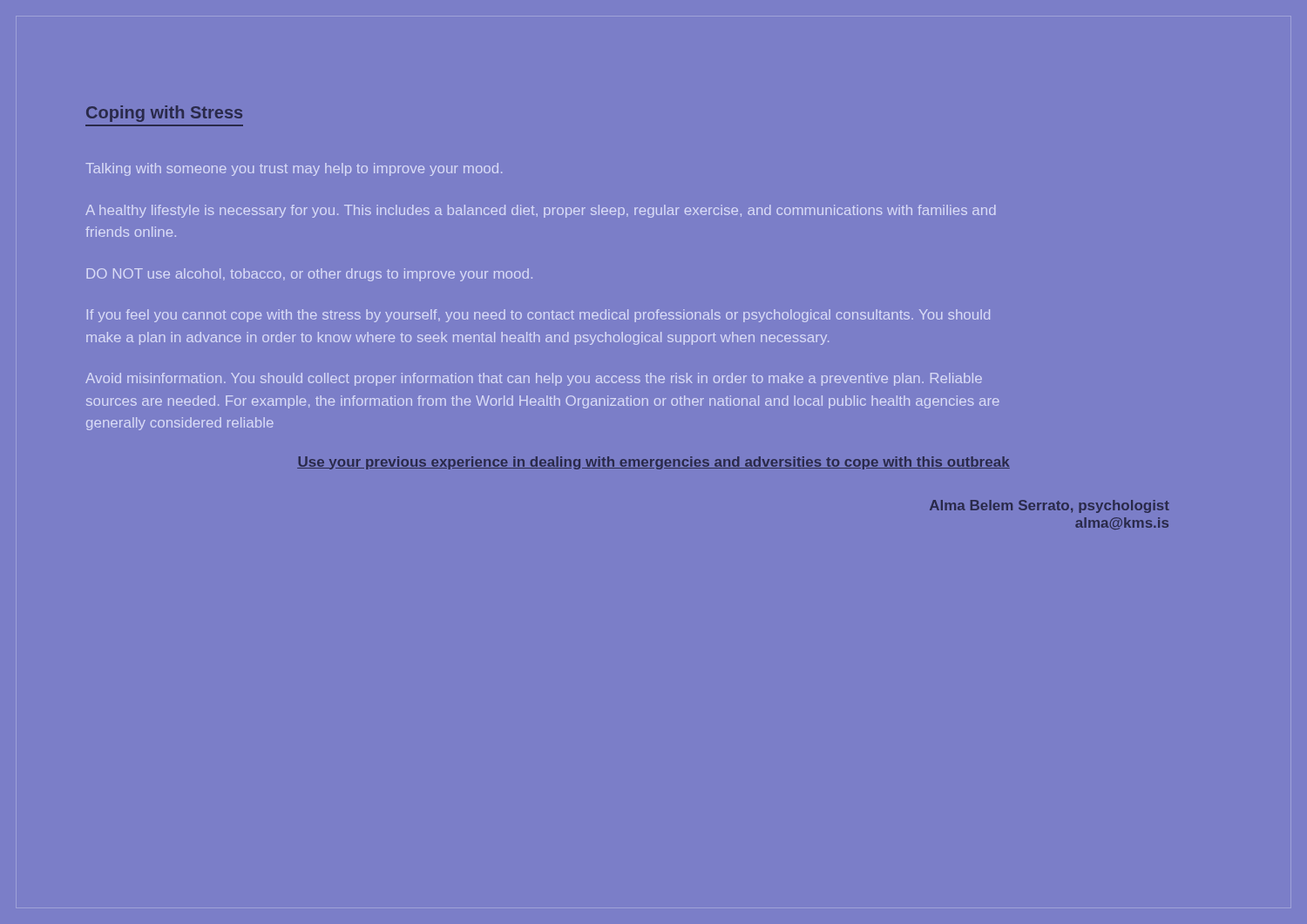
Task: Locate the text starting "Coping with Stress"
Action: (x=164, y=115)
